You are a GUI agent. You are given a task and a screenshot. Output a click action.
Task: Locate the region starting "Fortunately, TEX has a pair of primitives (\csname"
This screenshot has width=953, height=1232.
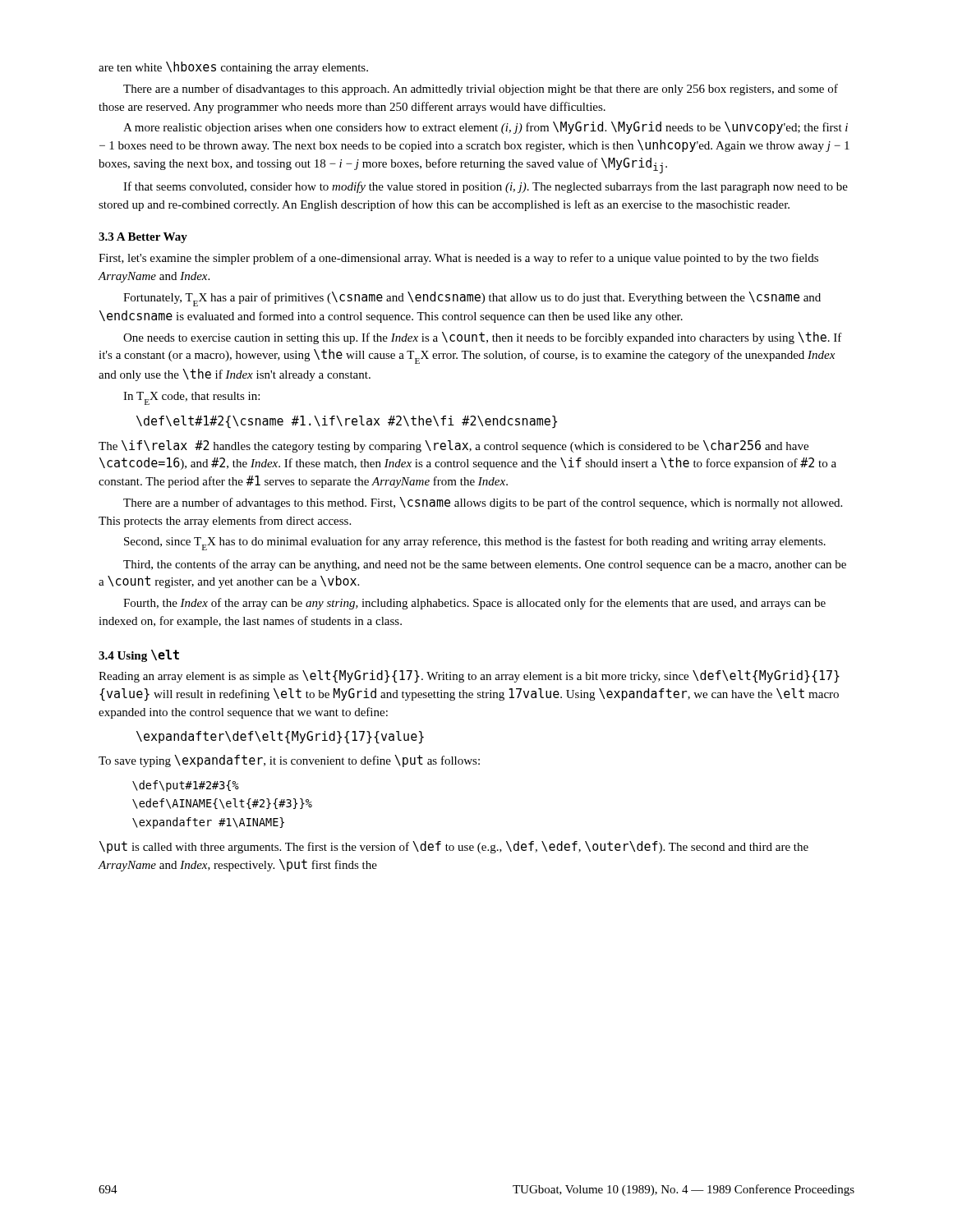pyautogui.click(x=460, y=307)
